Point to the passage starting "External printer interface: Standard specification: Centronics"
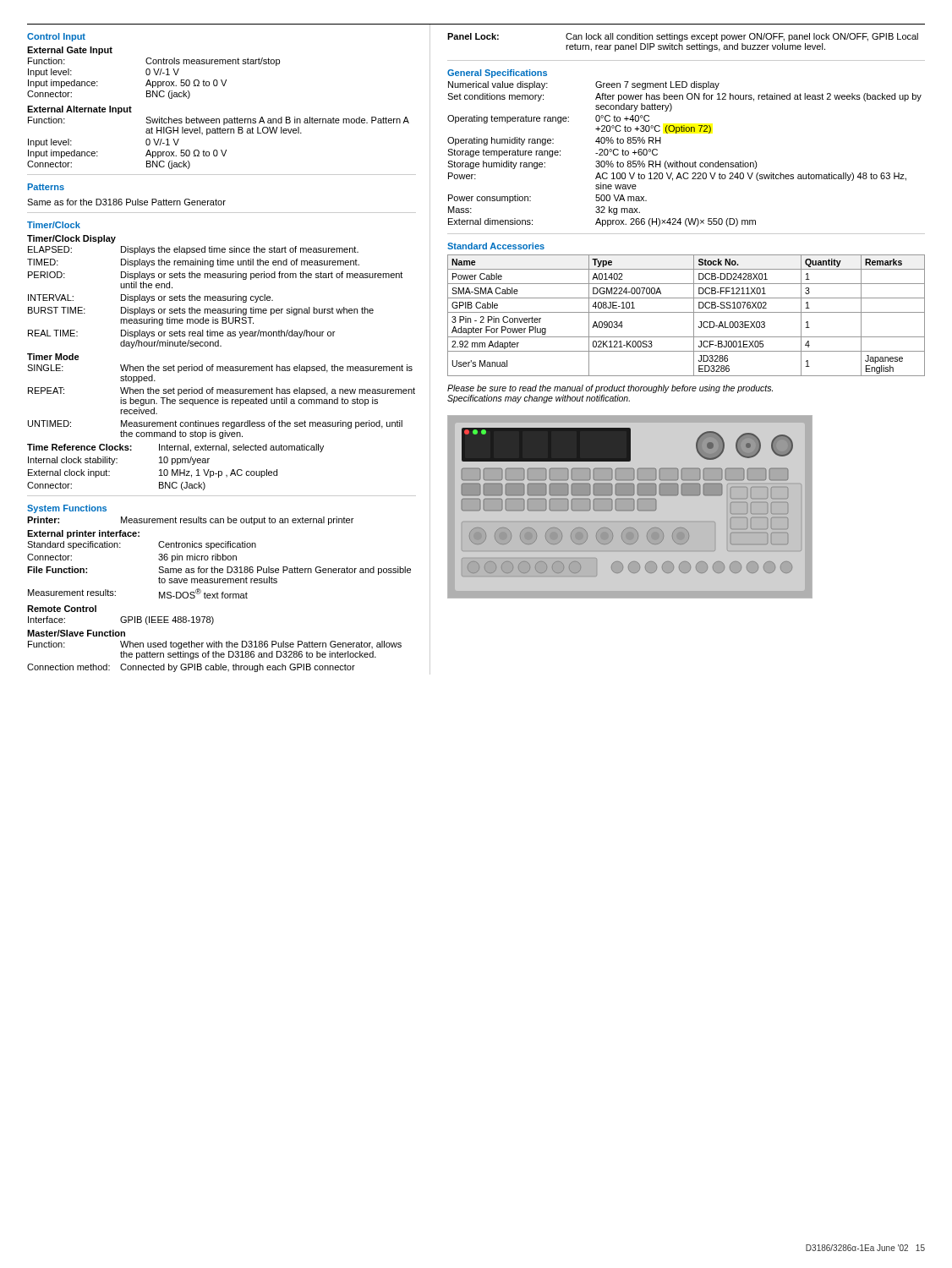The image size is (952, 1268). (221, 564)
